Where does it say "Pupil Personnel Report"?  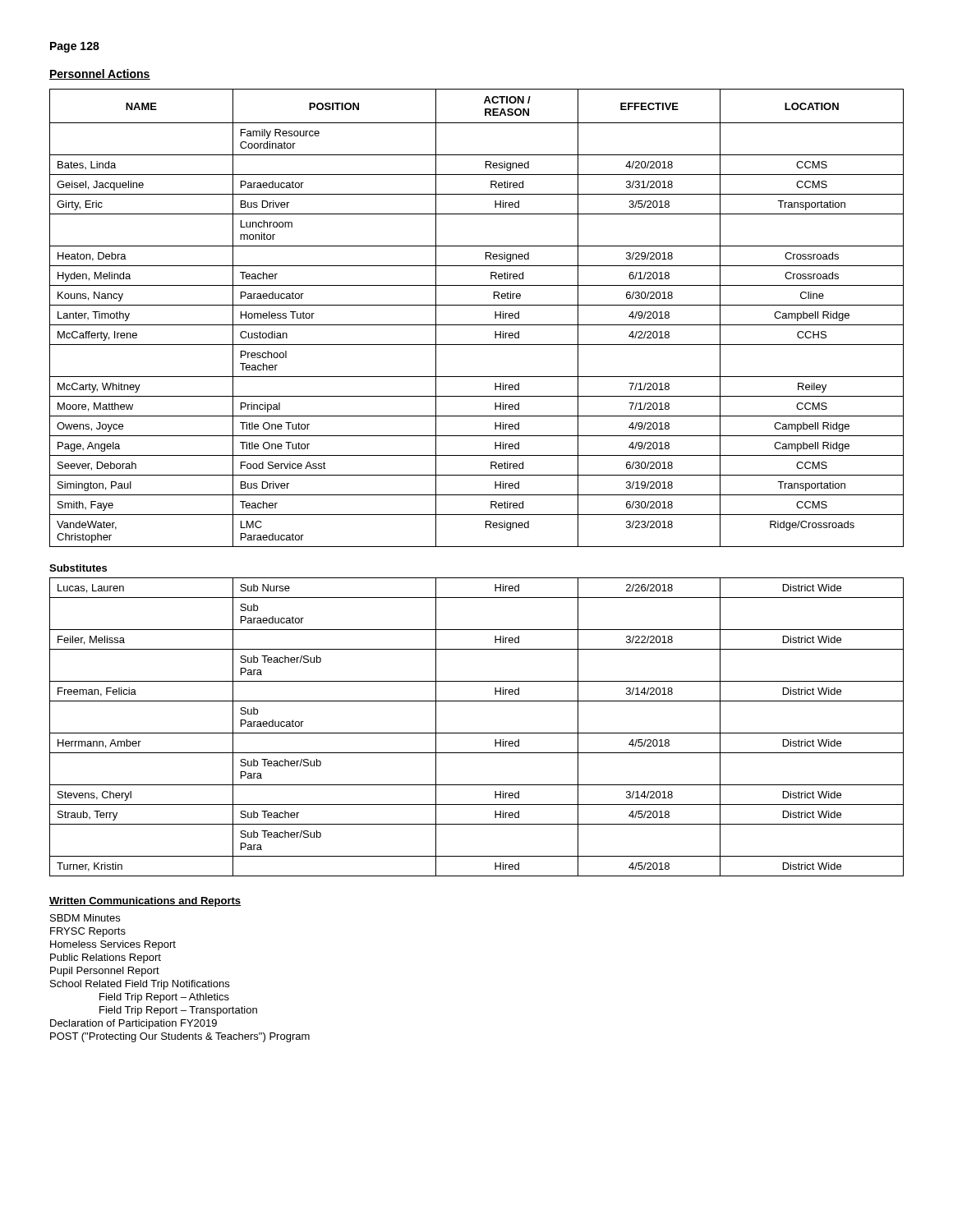(104, 970)
